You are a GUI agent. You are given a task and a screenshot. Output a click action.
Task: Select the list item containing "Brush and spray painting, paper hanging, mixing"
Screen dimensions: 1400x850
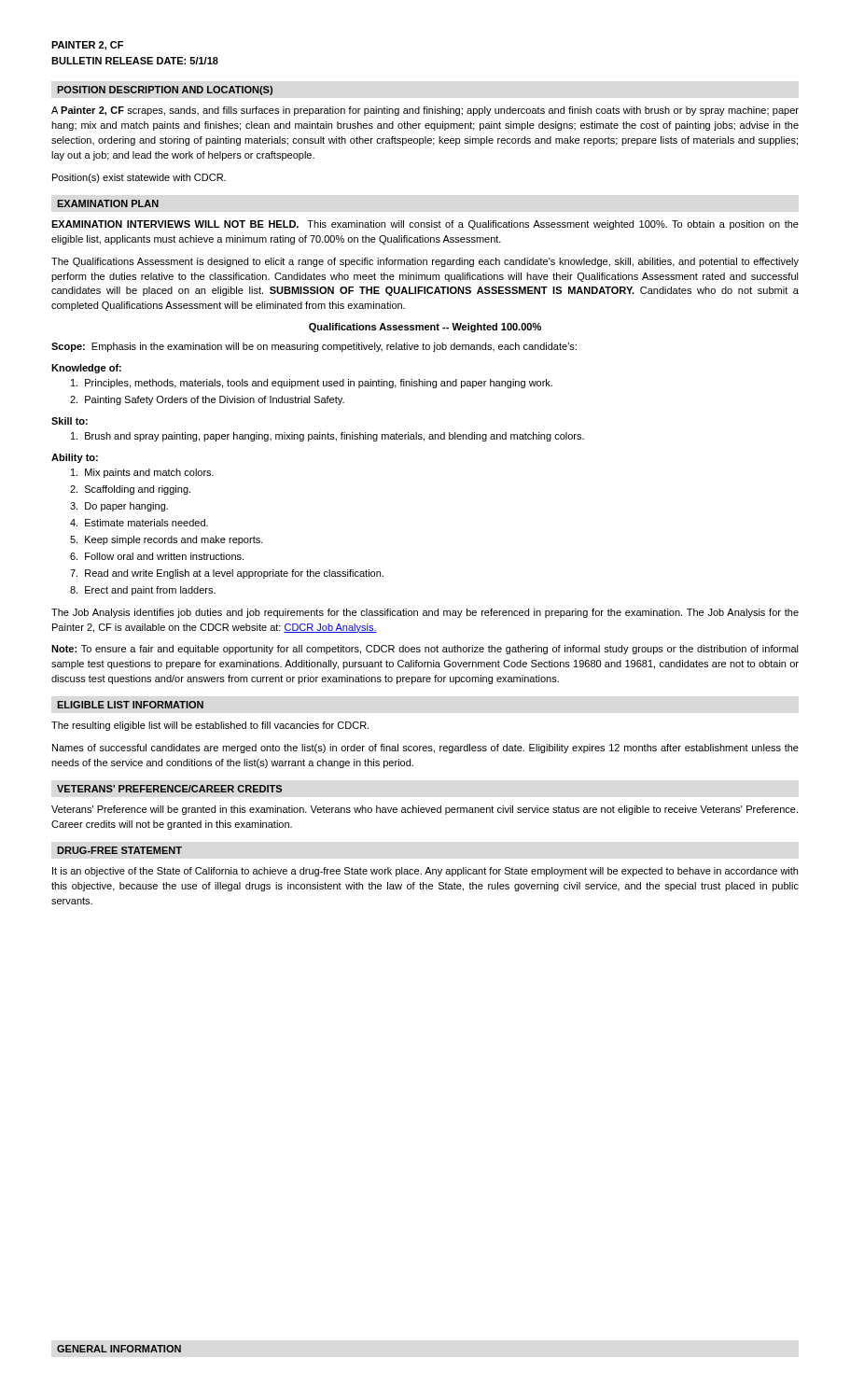coord(327,436)
